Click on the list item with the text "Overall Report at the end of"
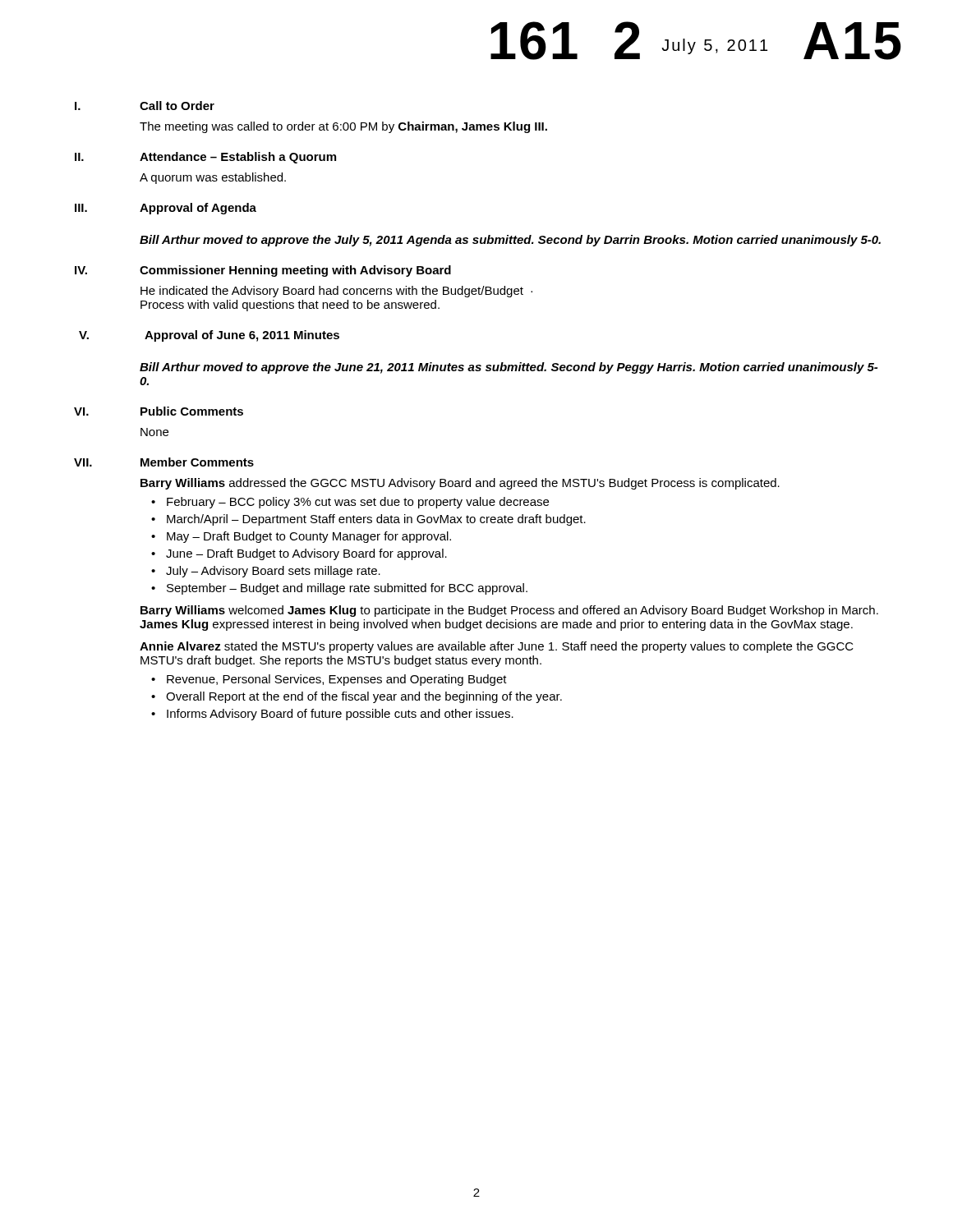 (x=364, y=696)
